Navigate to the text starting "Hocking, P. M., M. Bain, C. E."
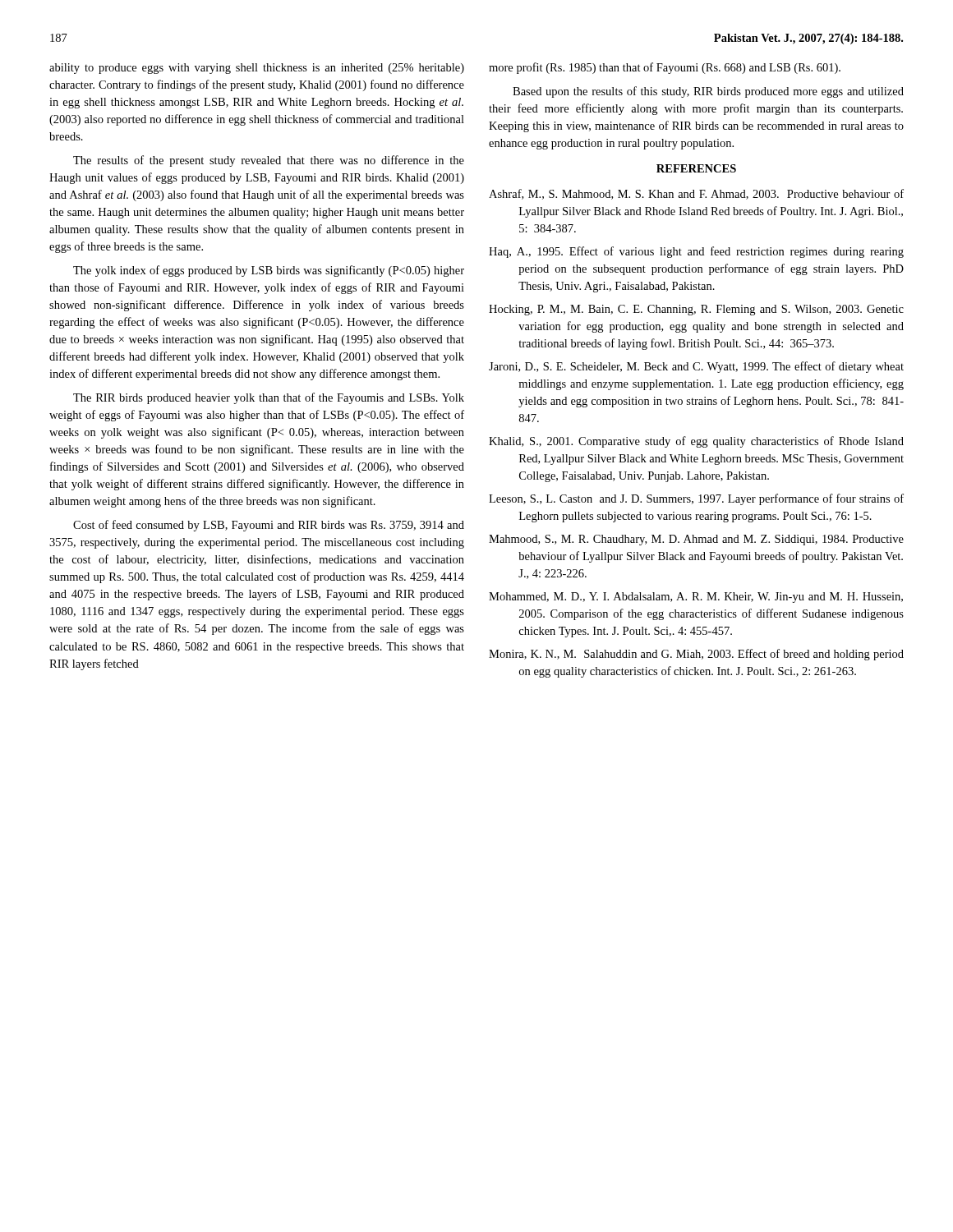953x1232 pixels. 696,326
